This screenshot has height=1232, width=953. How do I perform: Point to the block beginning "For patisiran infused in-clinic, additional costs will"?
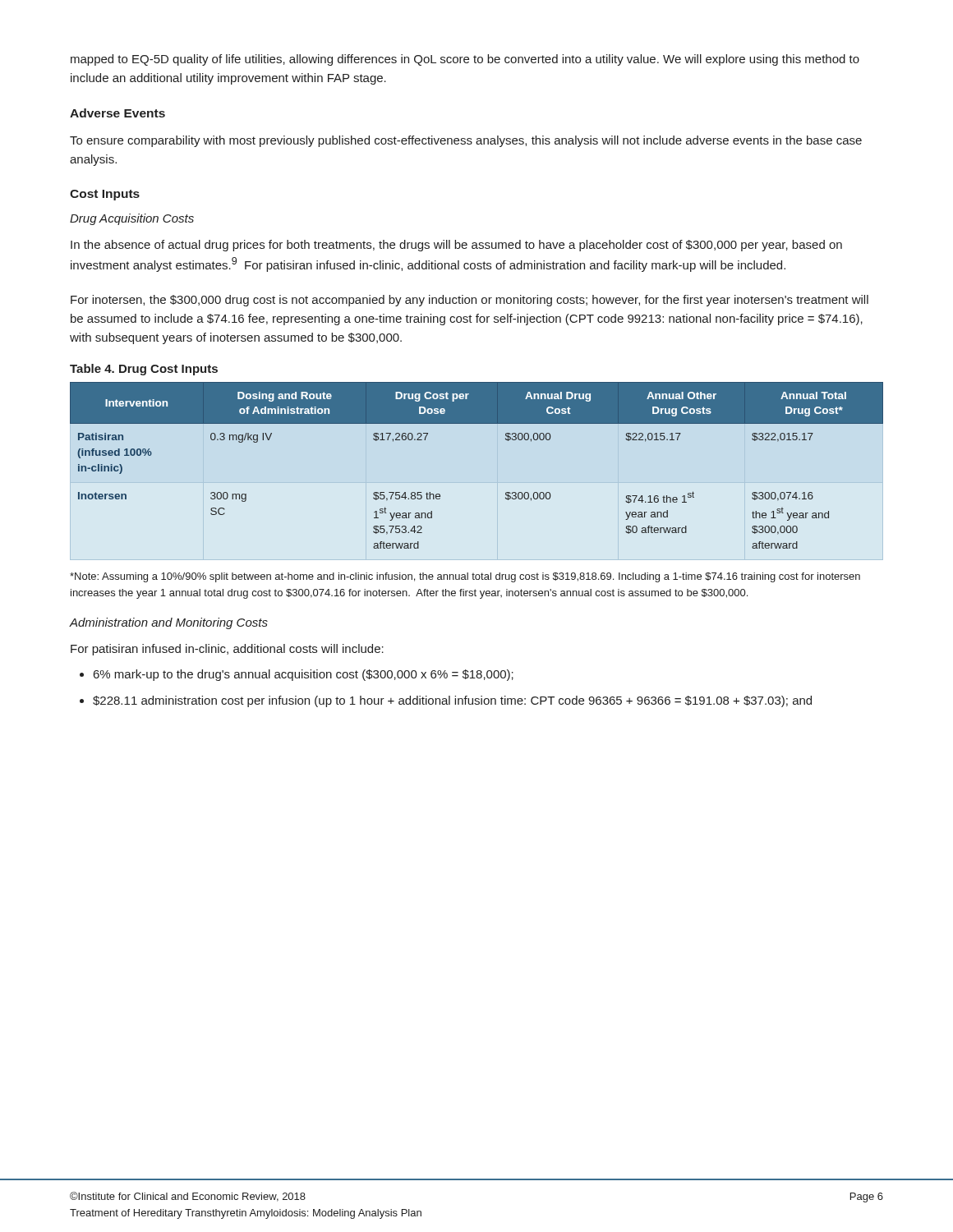[x=227, y=649]
